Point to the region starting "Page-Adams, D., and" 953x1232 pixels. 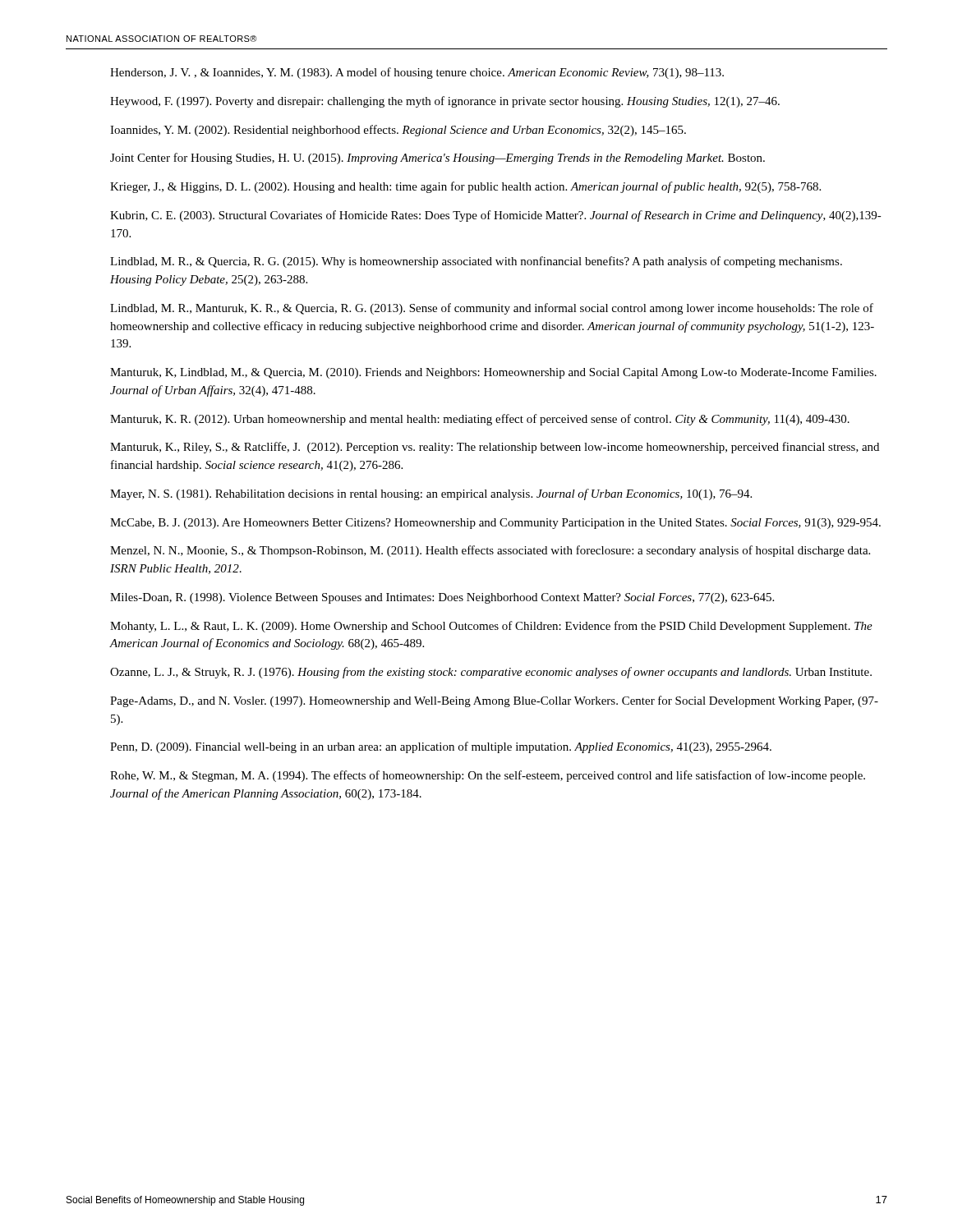click(x=476, y=710)
